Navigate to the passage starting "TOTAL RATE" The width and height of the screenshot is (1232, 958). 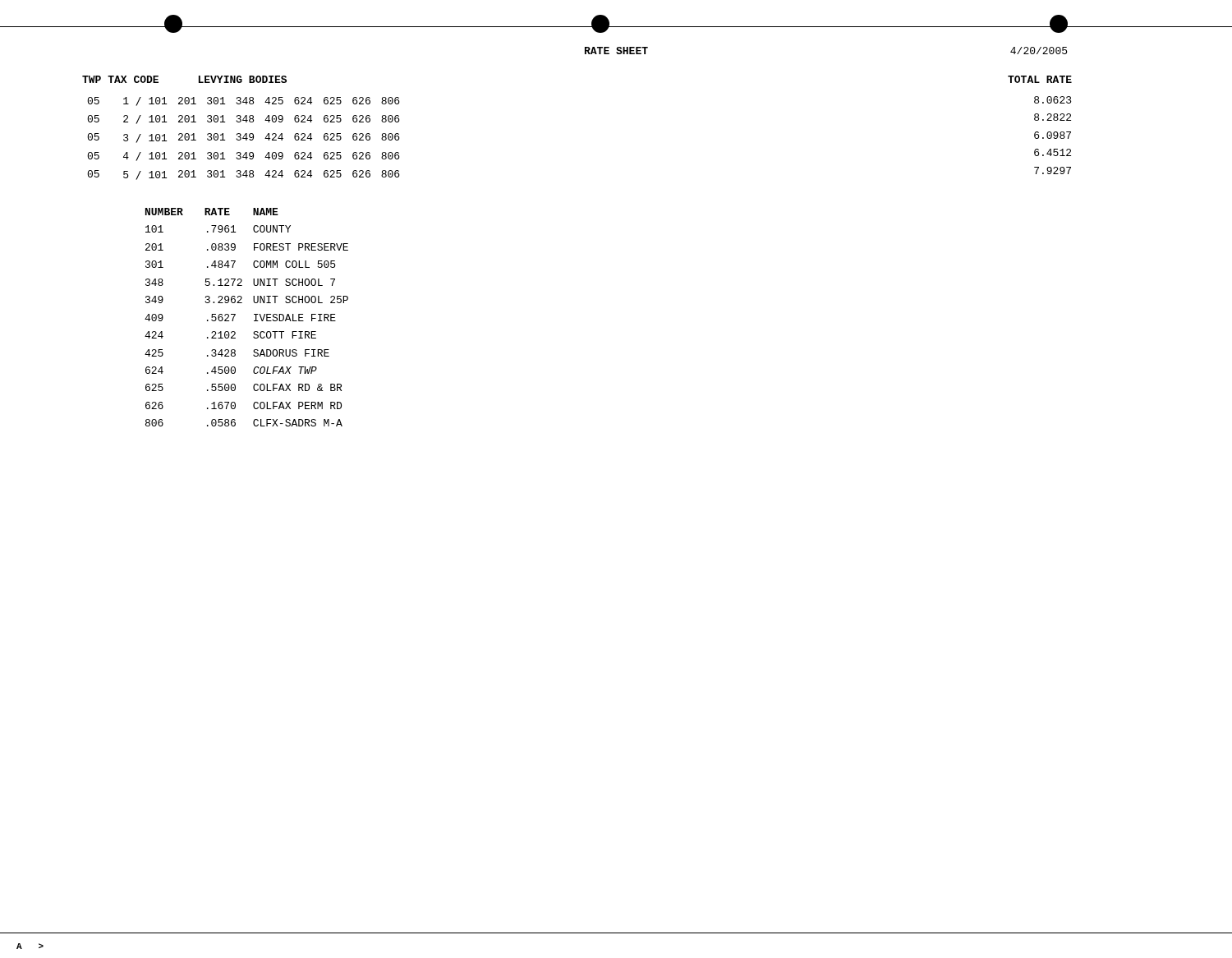pyautogui.click(x=1040, y=80)
